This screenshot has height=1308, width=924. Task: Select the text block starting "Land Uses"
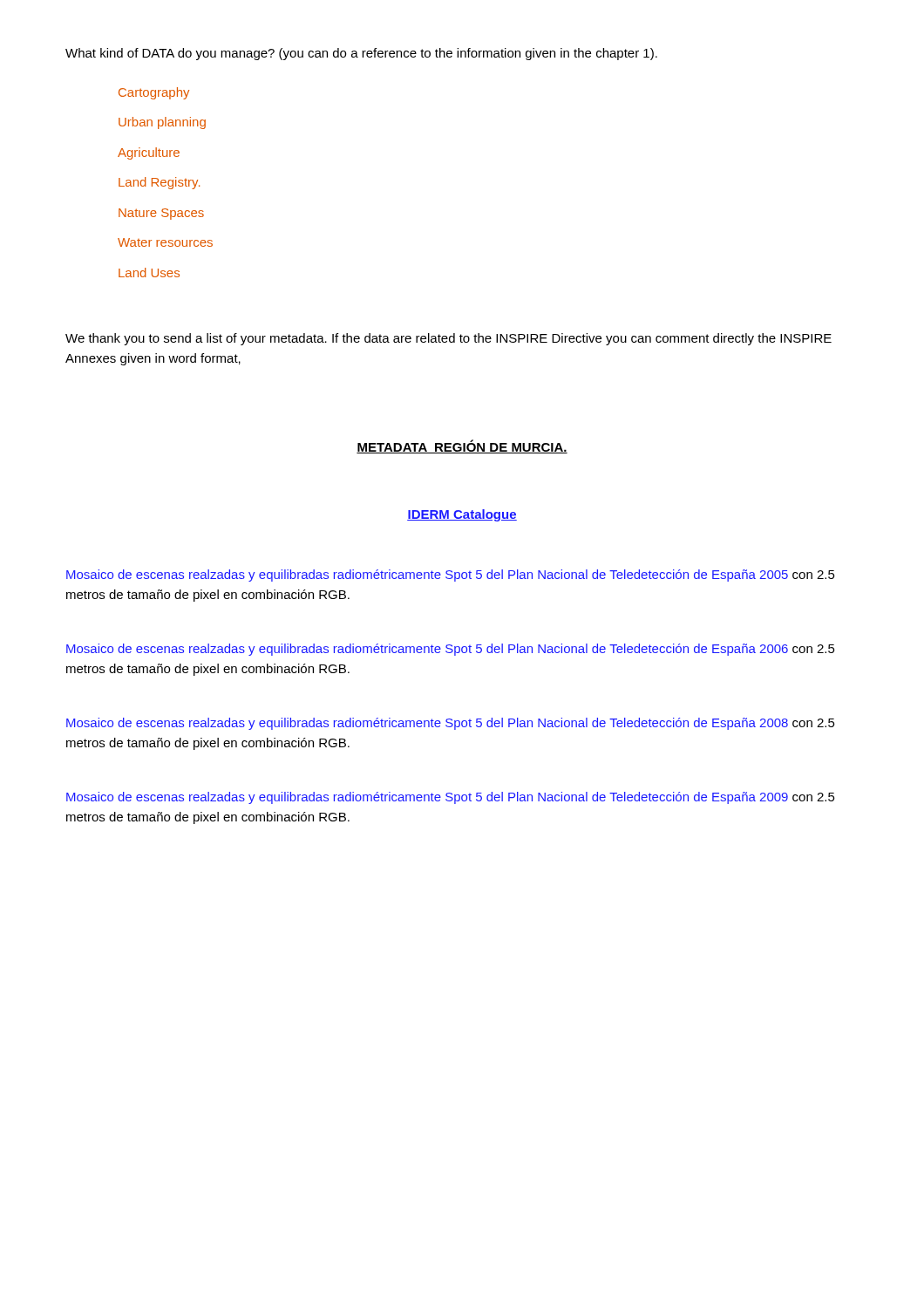tap(149, 272)
